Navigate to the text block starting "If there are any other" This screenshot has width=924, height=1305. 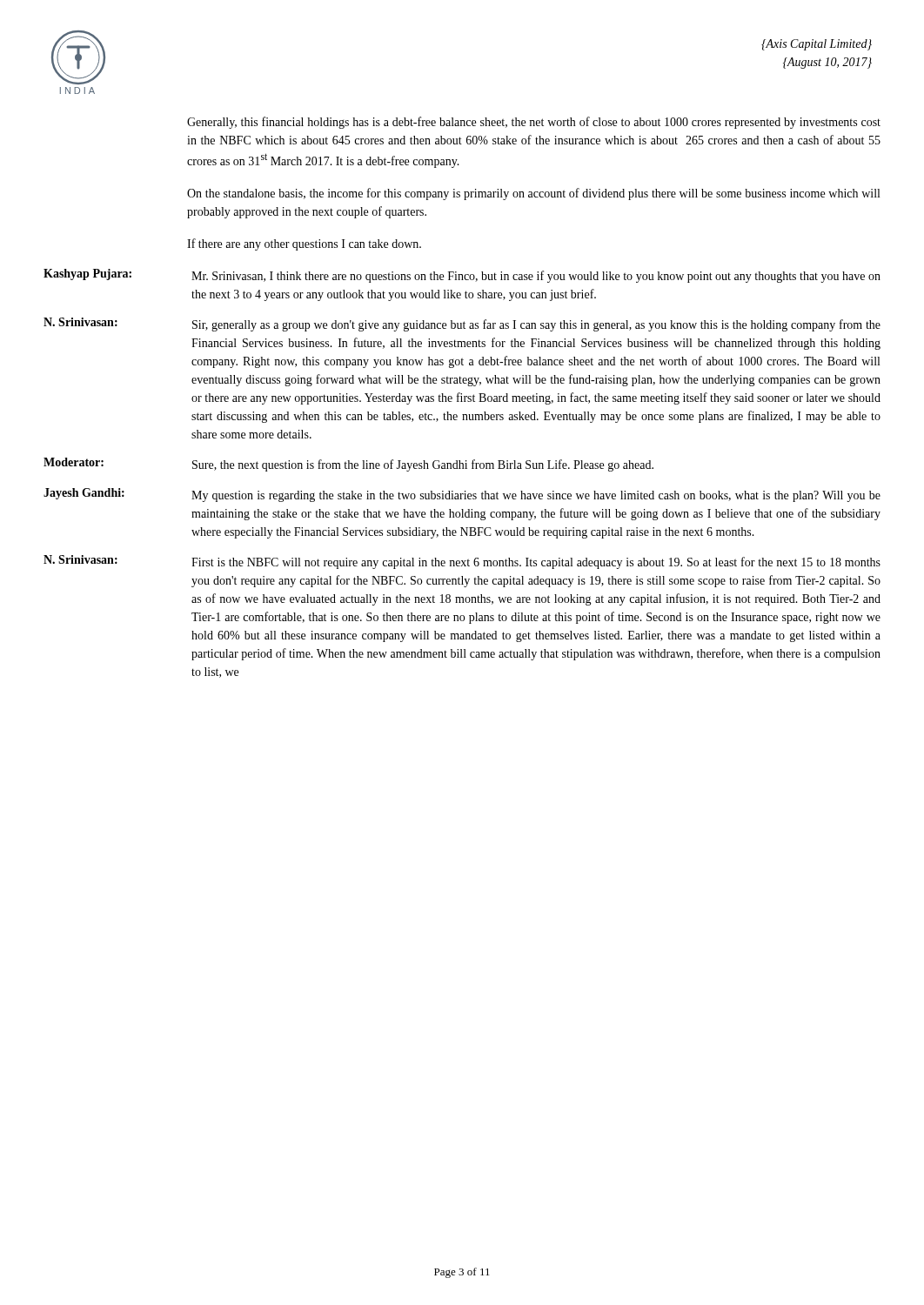pos(304,244)
